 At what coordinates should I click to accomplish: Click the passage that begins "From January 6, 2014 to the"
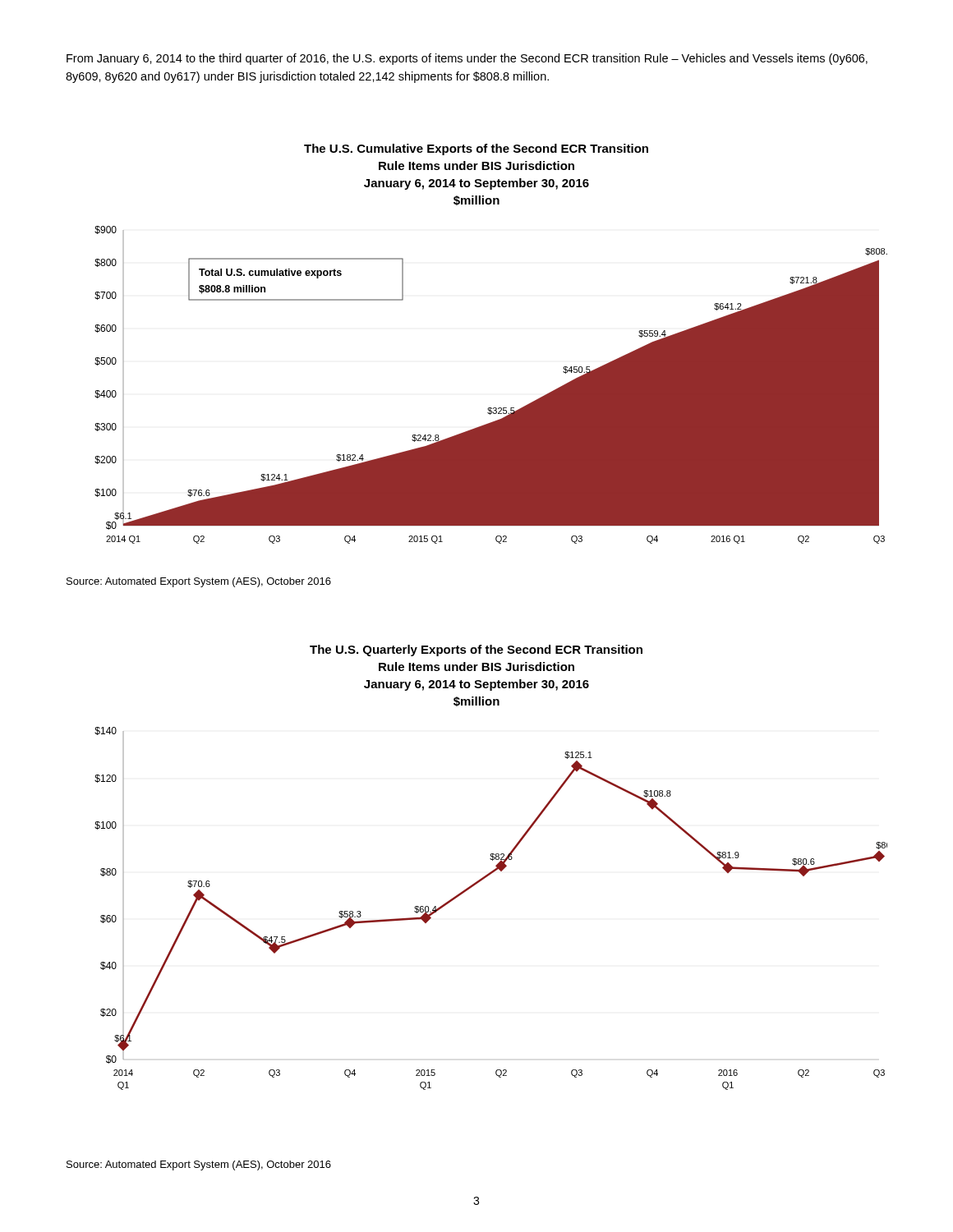(x=467, y=68)
